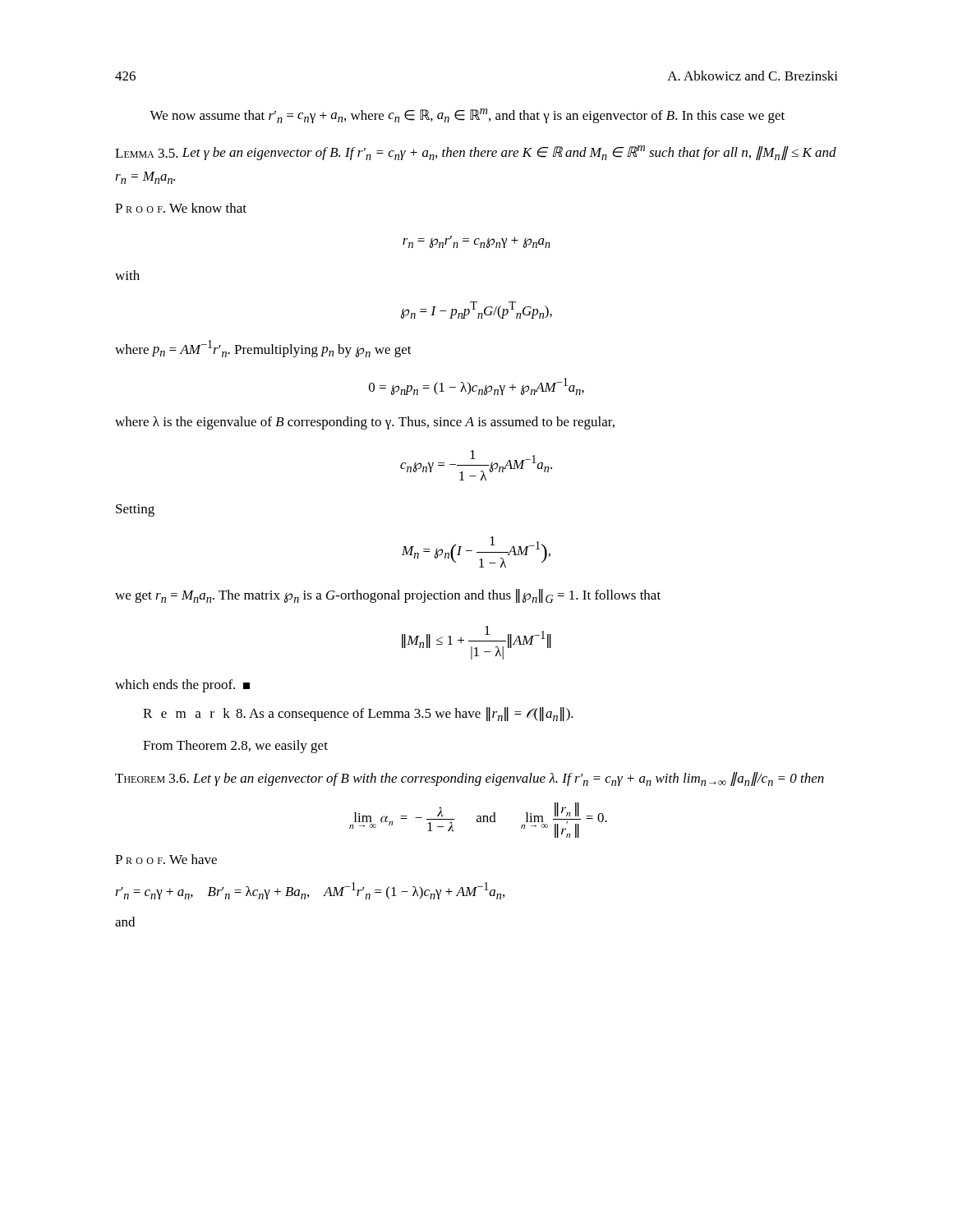The height and width of the screenshot is (1232, 953).
Task: Click on the region starting "Theorem 3.6. Let"
Action: (470, 779)
